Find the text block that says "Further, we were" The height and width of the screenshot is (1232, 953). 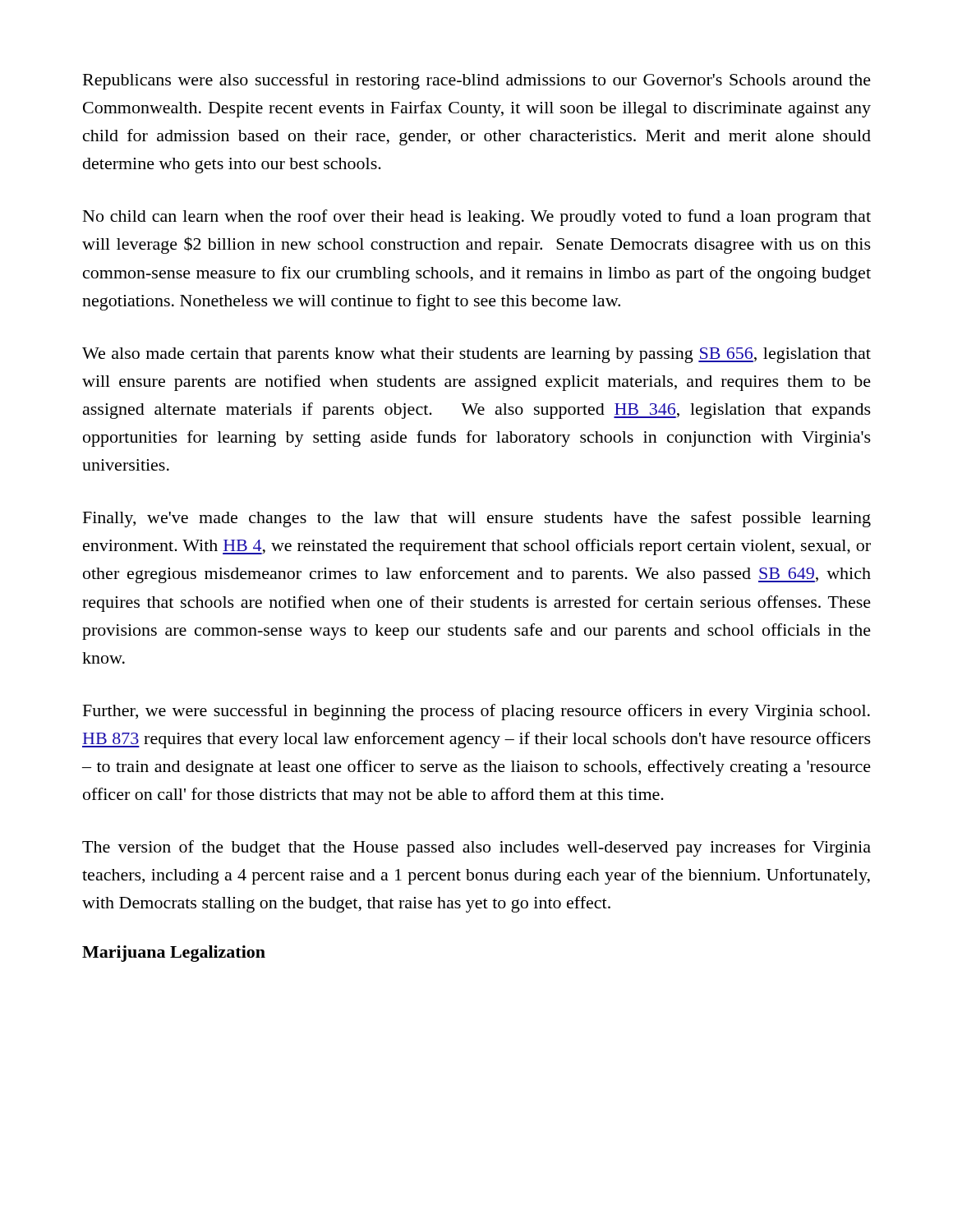(476, 752)
